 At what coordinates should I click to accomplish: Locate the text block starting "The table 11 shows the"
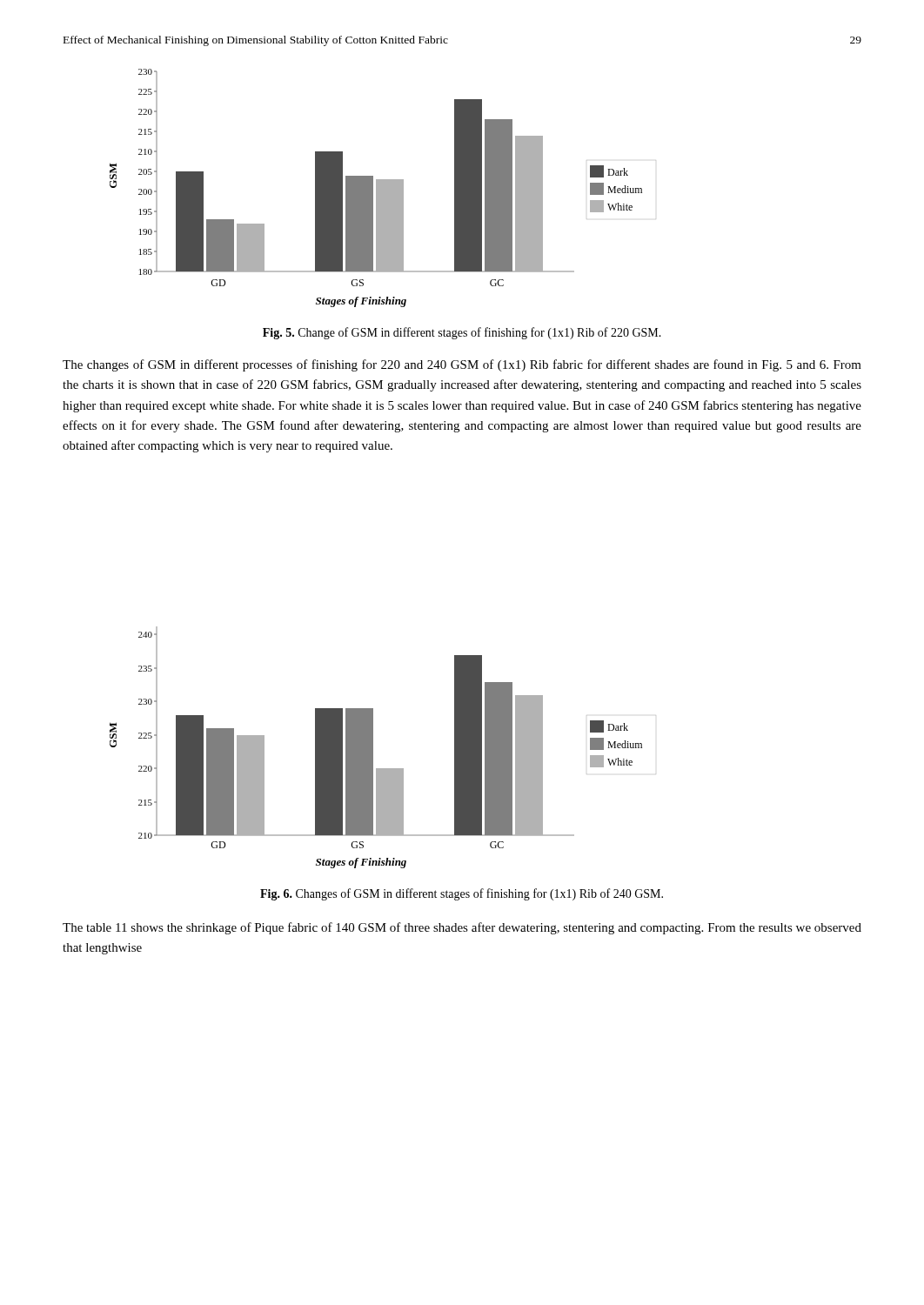(462, 938)
